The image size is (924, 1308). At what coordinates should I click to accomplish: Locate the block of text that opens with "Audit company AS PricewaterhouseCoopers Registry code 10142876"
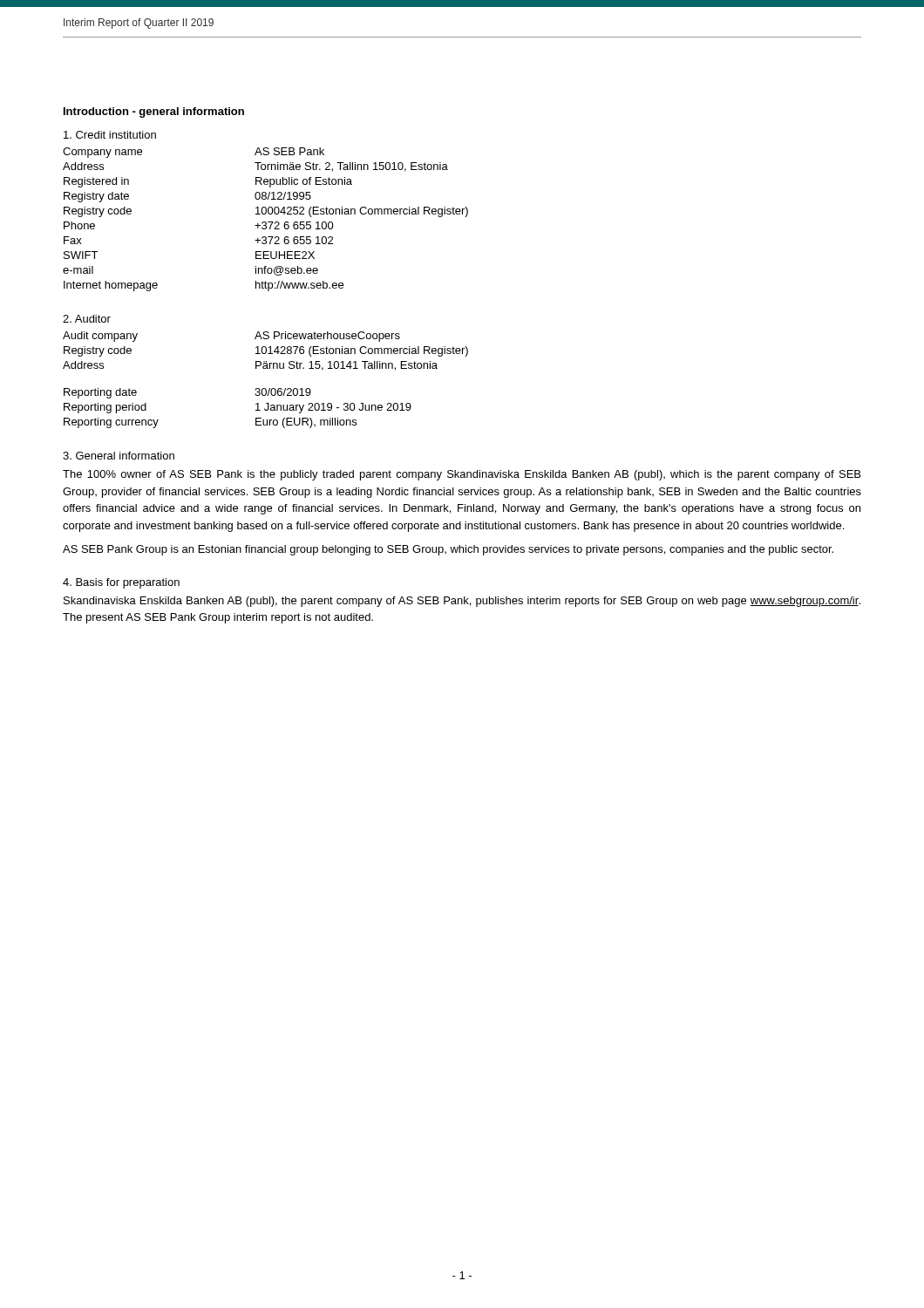tap(462, 350)
